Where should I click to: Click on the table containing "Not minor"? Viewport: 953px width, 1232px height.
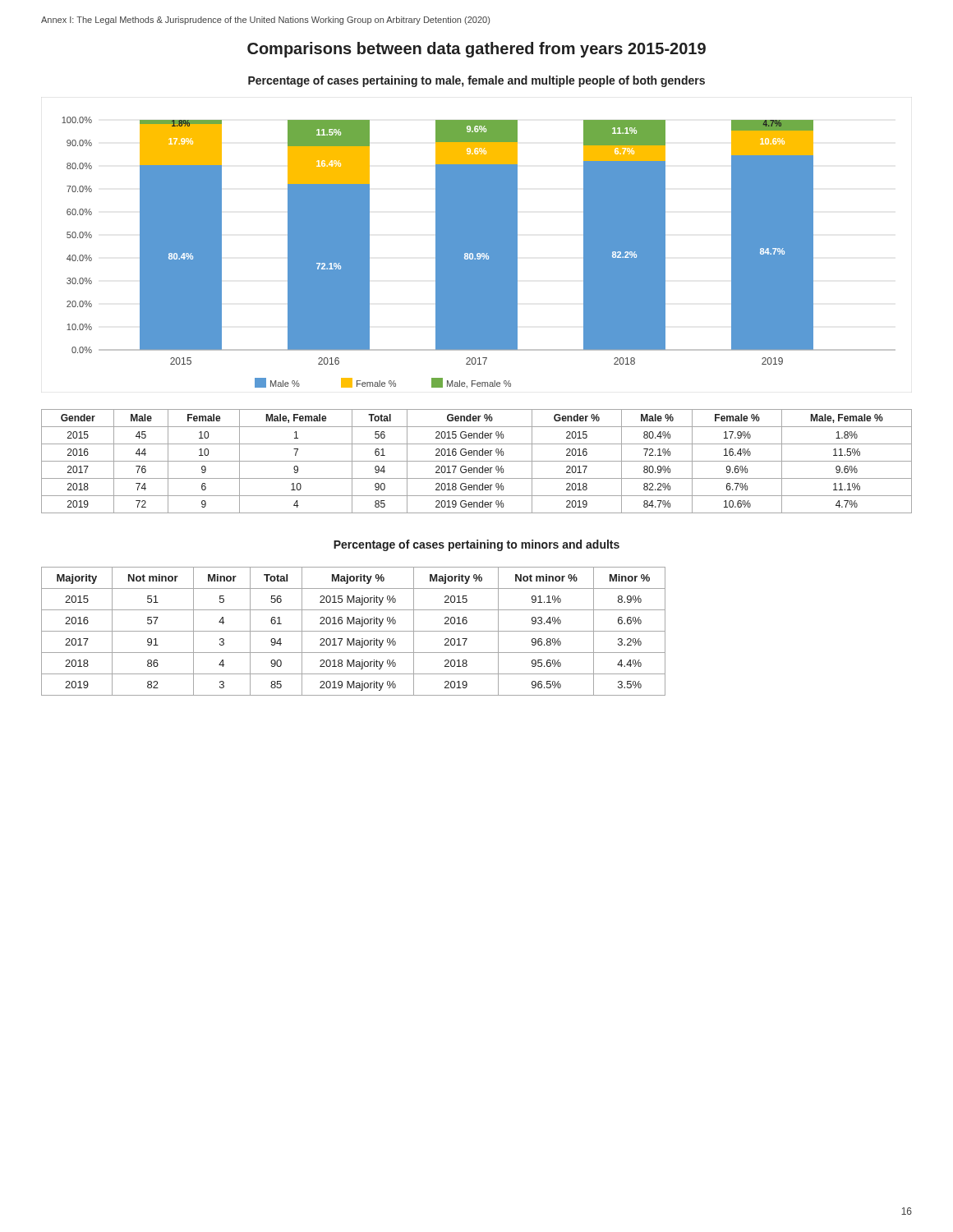coord(353,631)
